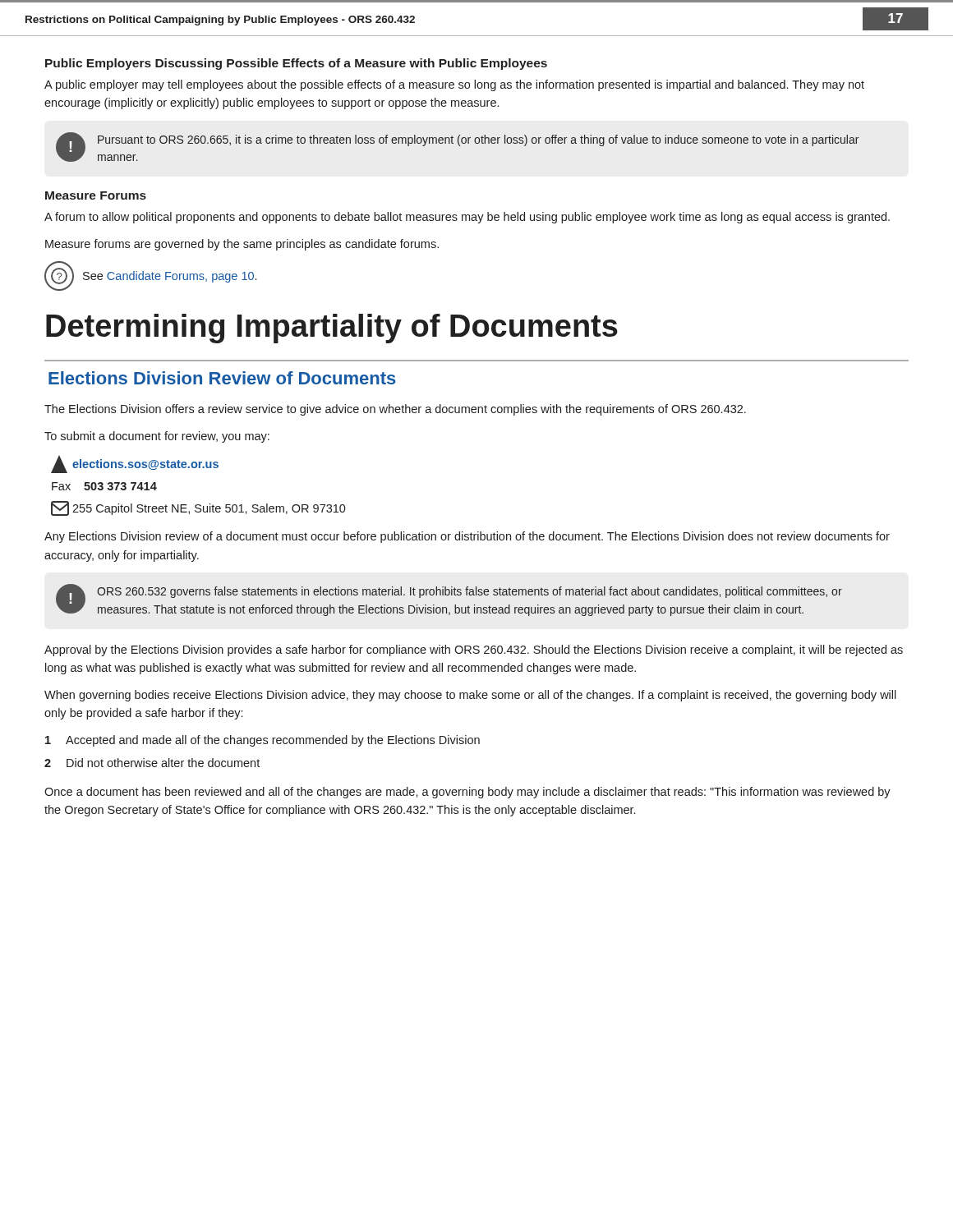Select the text block containing "? See Candidate Forums,"
Screen dimensions: 1232x953
click(x=151, y=276)
